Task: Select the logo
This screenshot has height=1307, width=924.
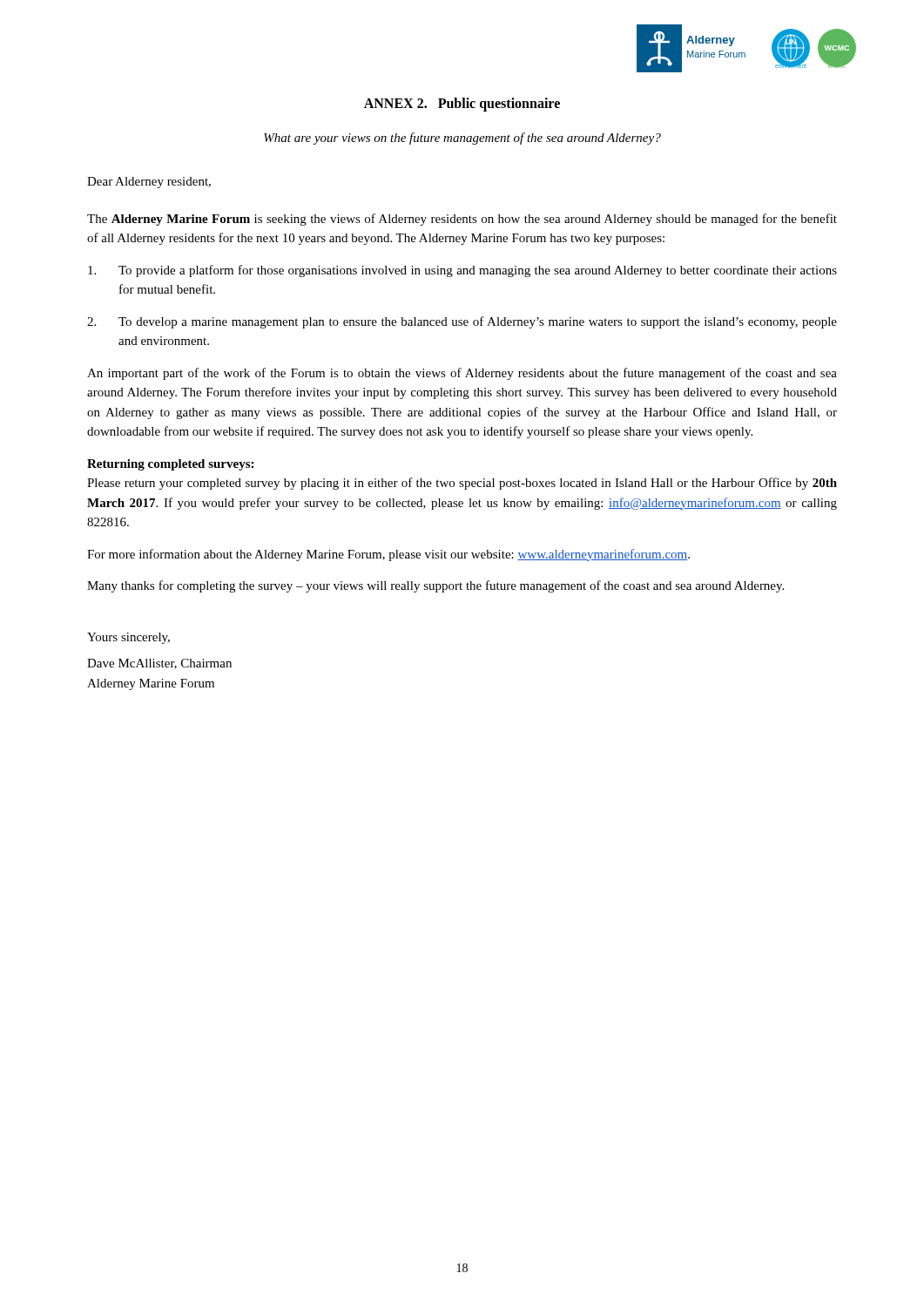Action: coord(754,50)
